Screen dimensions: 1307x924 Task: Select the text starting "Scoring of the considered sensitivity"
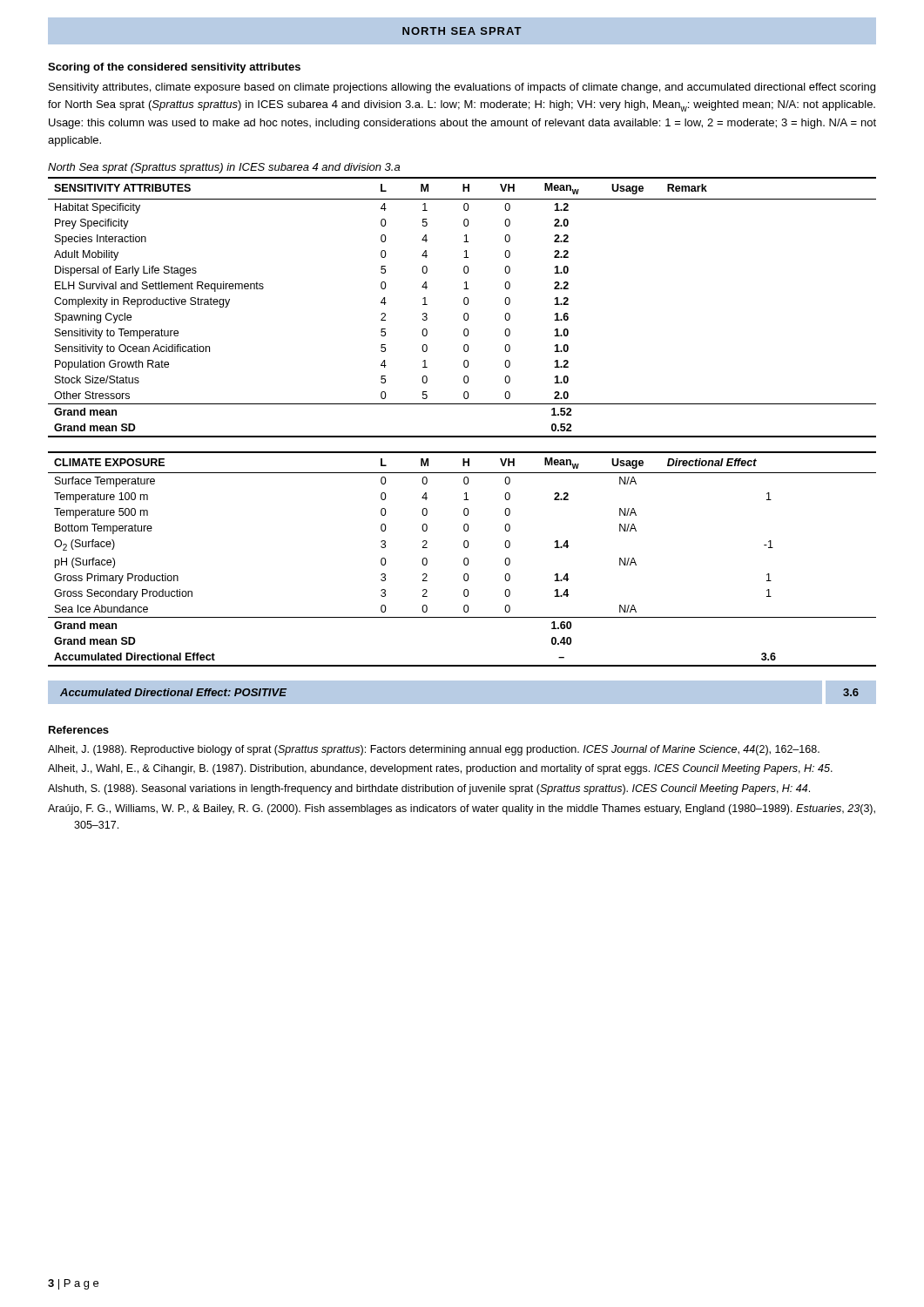click(x=174, y=67)
